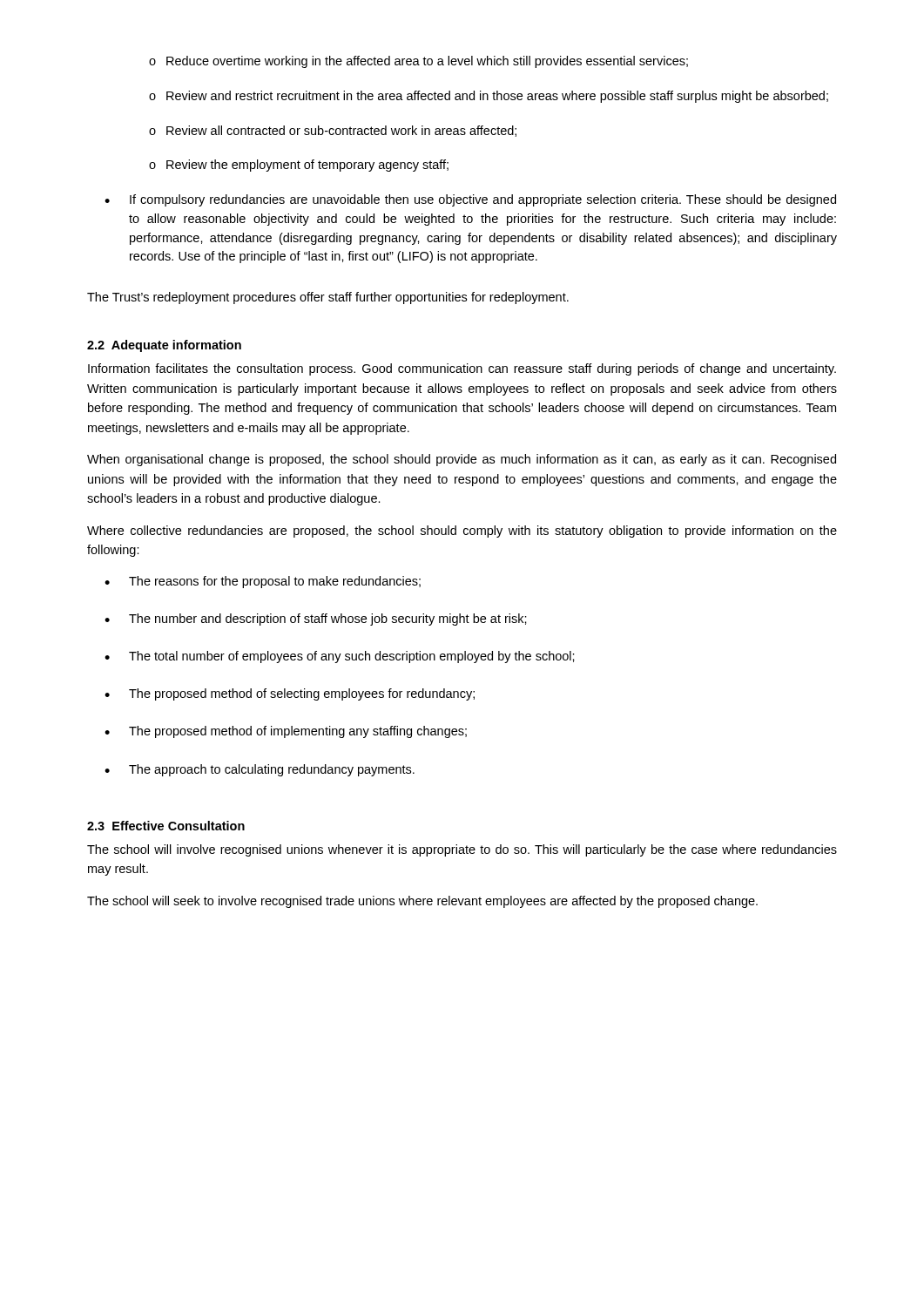
Task: Point to the block beginning "When organisational change is proposed, the school should"
Action: 462,479
